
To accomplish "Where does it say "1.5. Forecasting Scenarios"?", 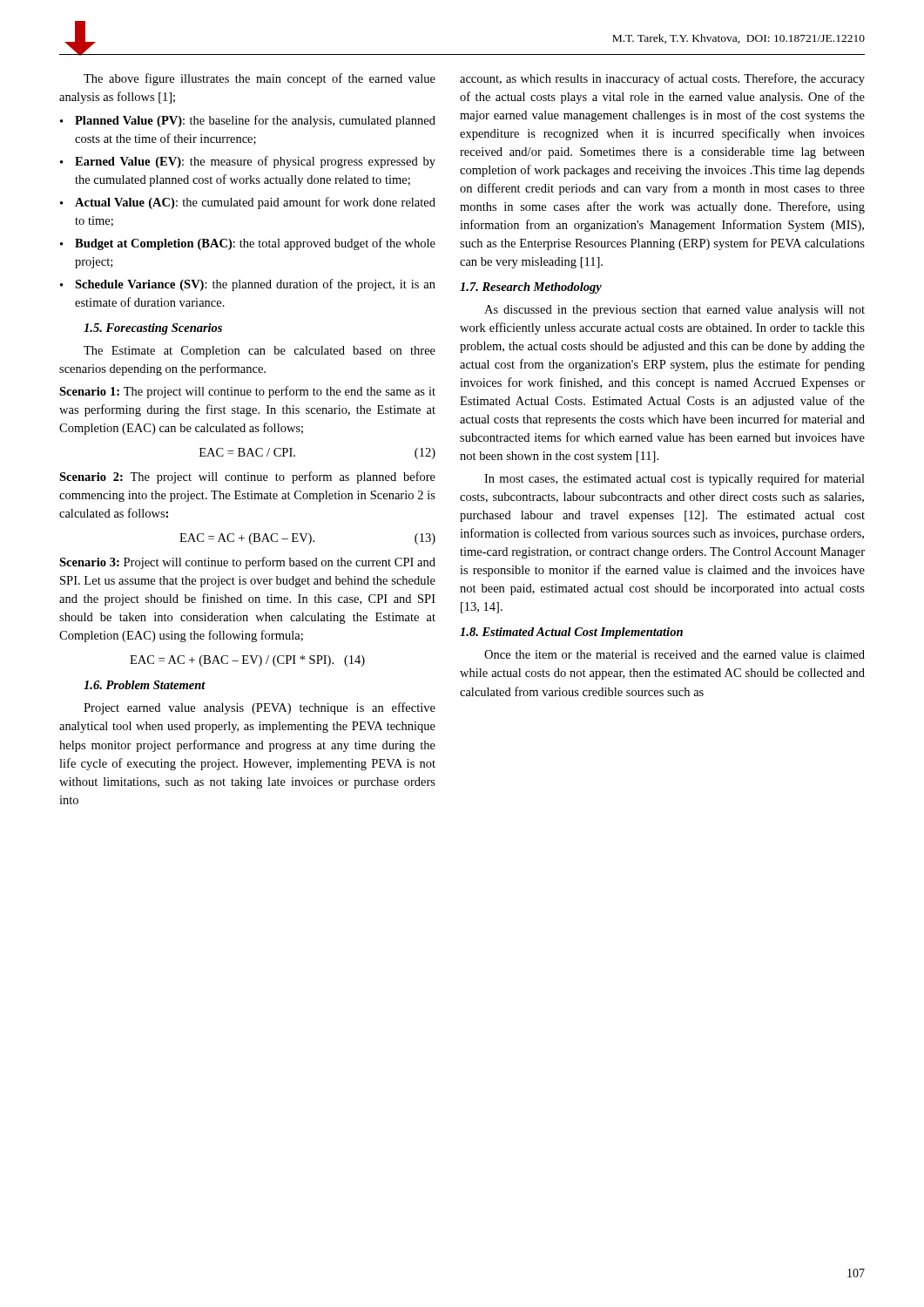I will click(x=153, y=328).
